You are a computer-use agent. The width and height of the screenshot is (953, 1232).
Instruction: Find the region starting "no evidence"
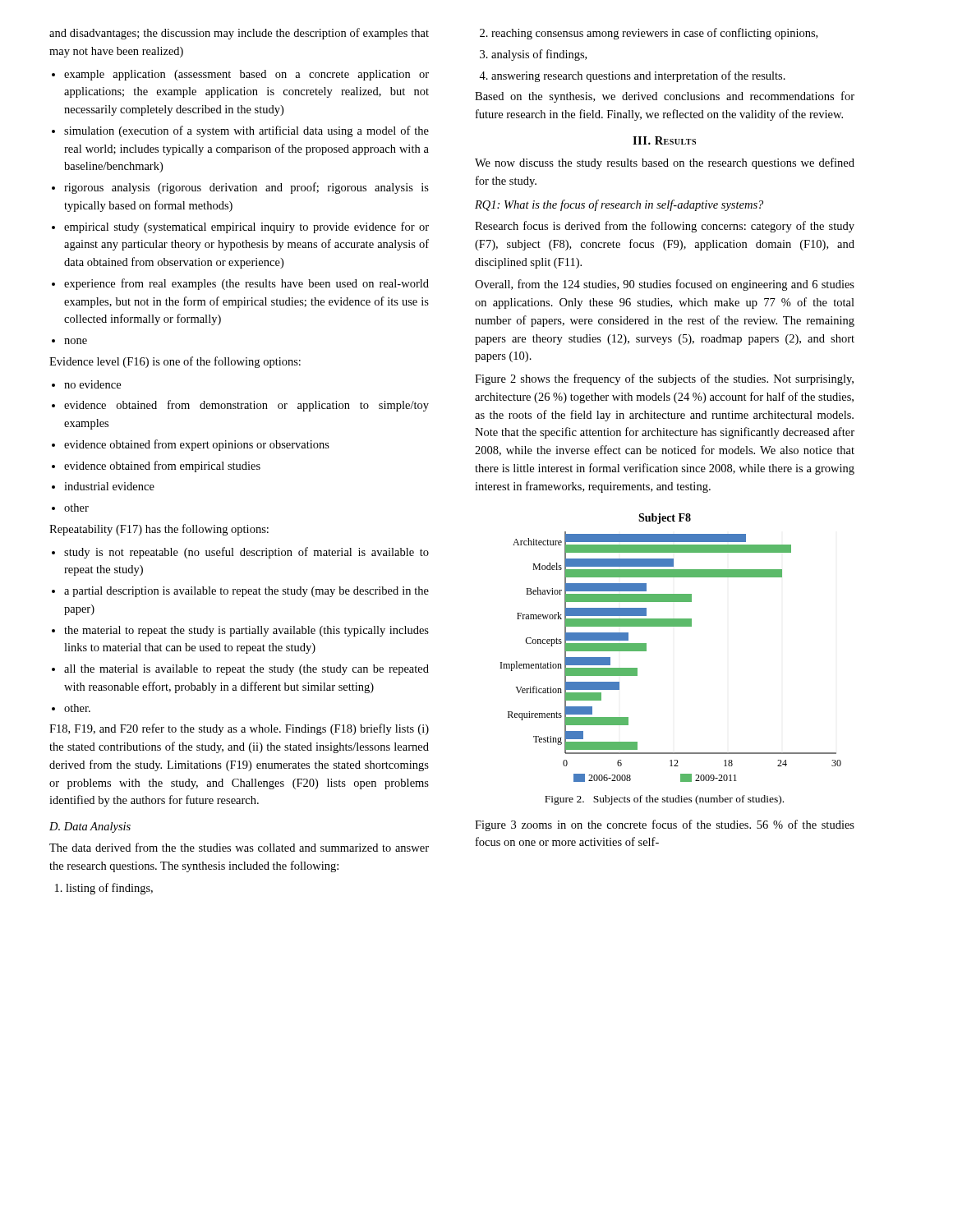click(x=86, y=384)
